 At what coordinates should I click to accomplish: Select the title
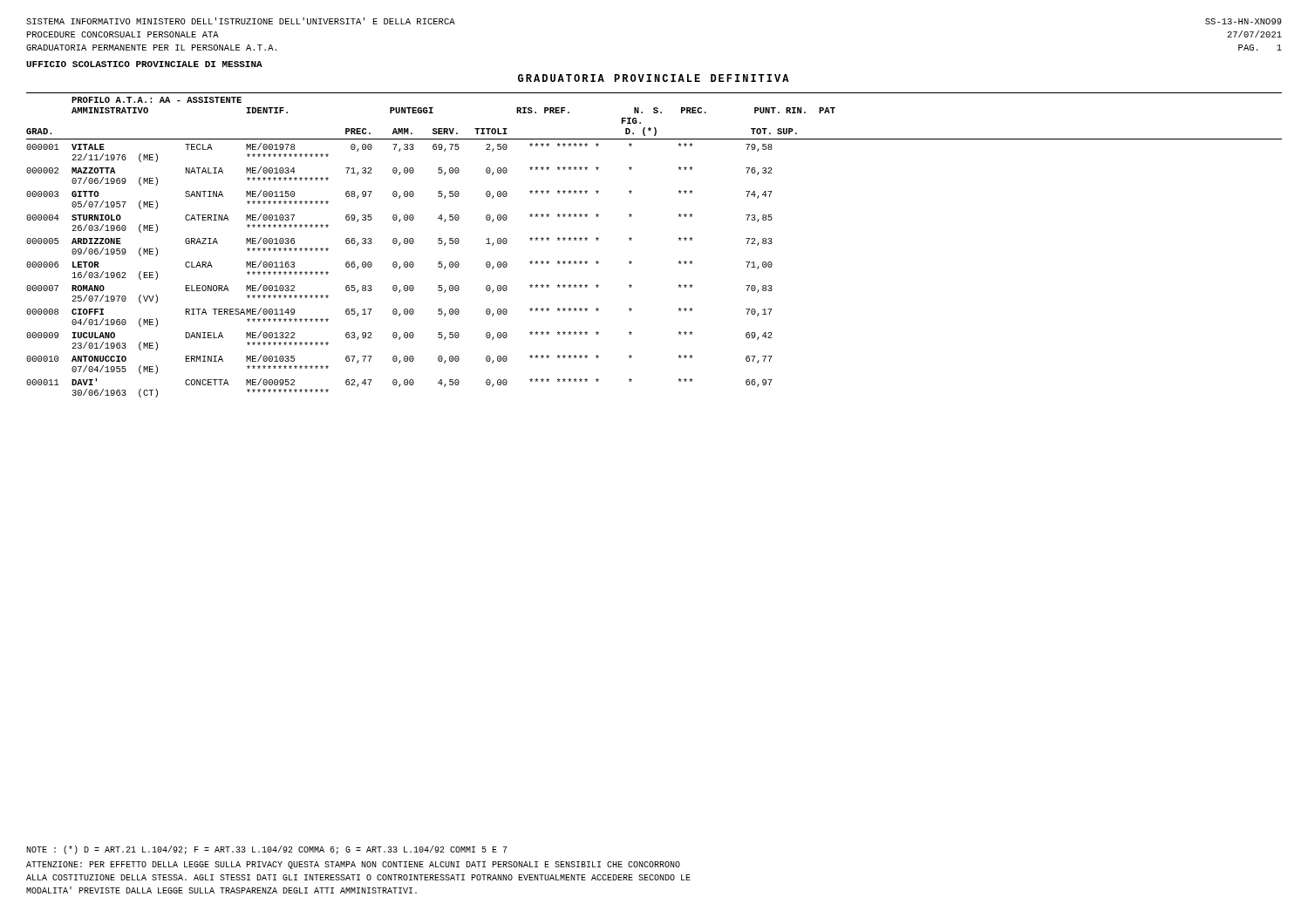pos(654,79)
